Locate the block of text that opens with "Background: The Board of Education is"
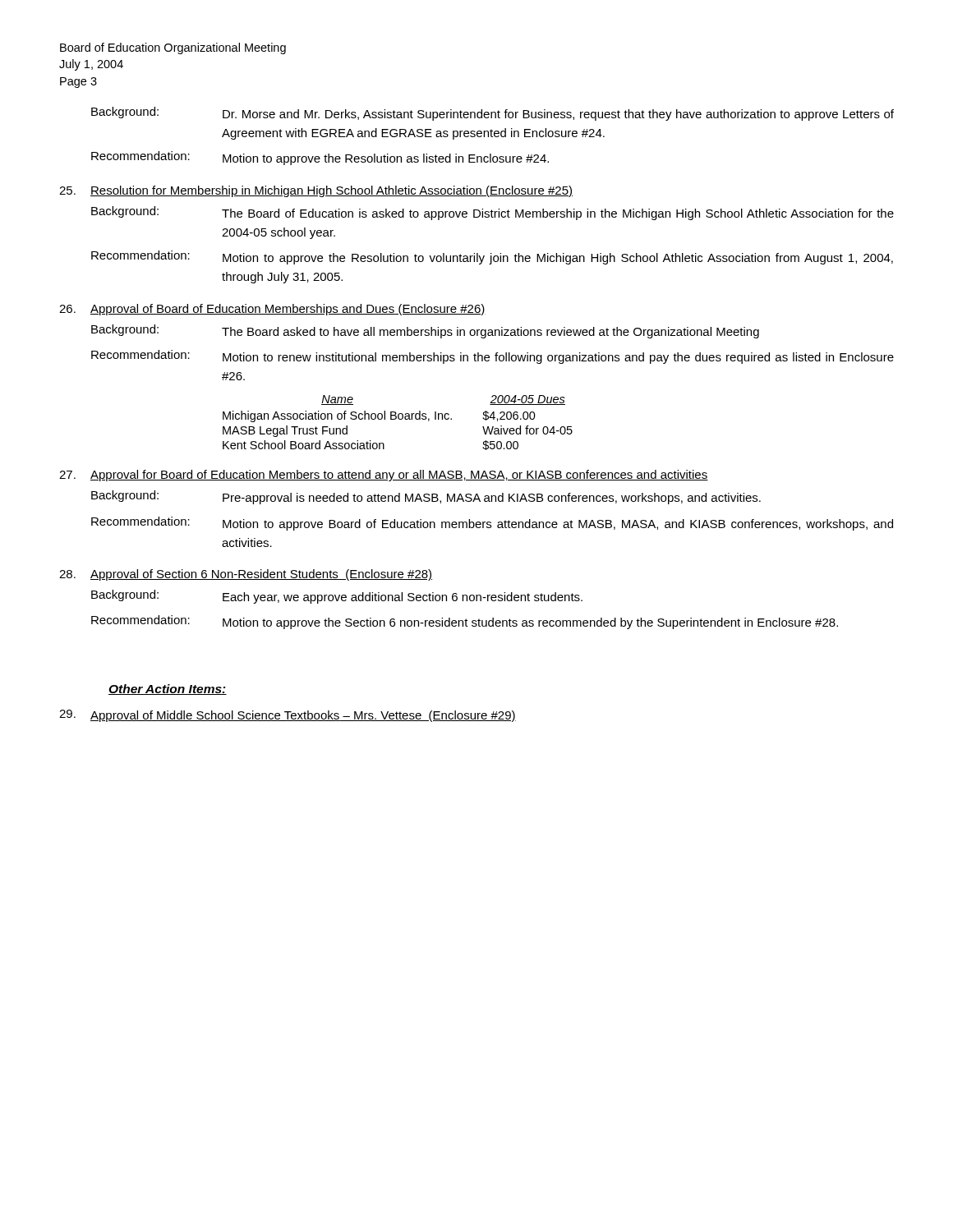 [492, 222]
